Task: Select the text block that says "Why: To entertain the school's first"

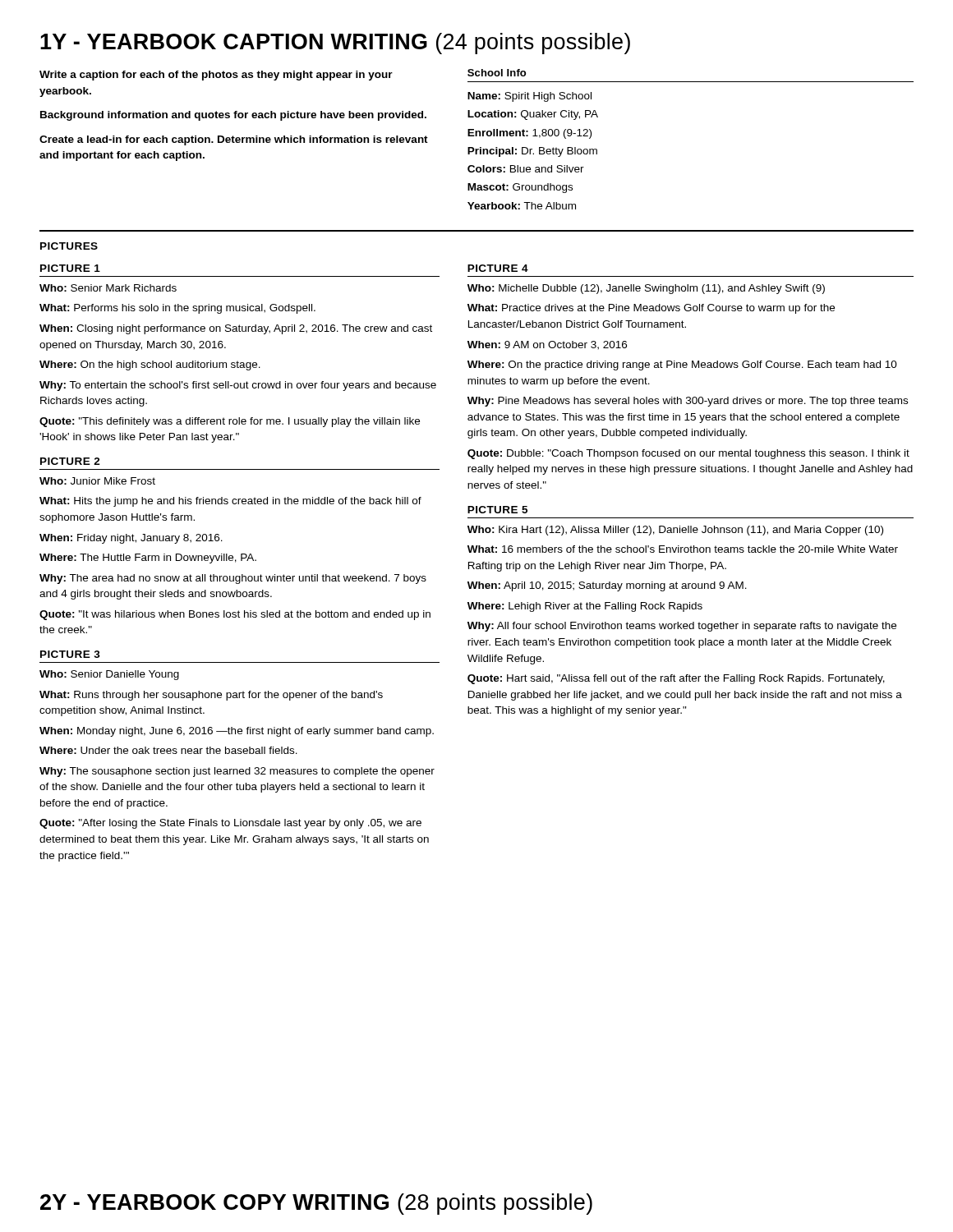Action: (x=238, y=393)
